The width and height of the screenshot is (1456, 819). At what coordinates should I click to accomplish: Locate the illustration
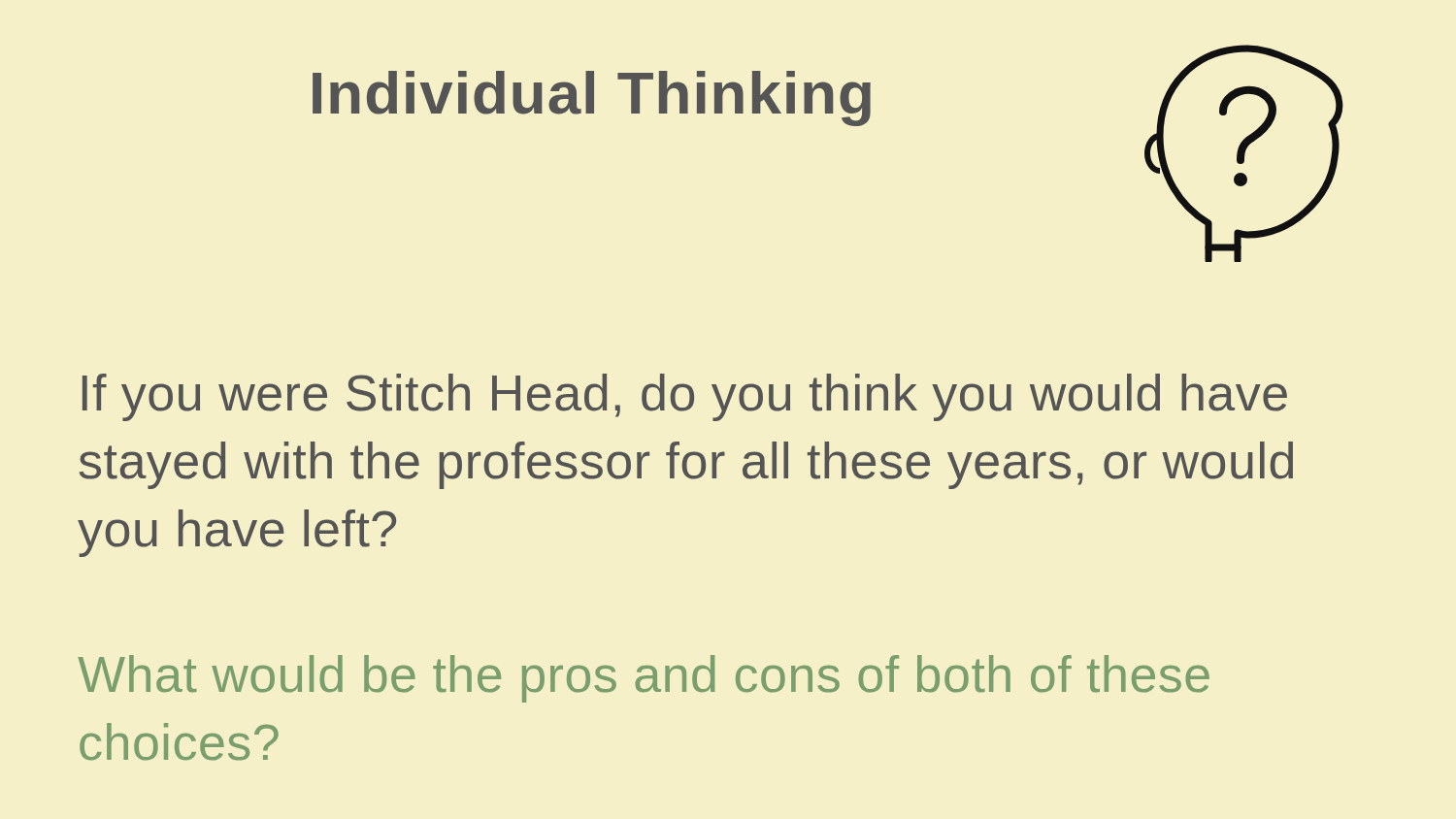[x=1247, y=146]
